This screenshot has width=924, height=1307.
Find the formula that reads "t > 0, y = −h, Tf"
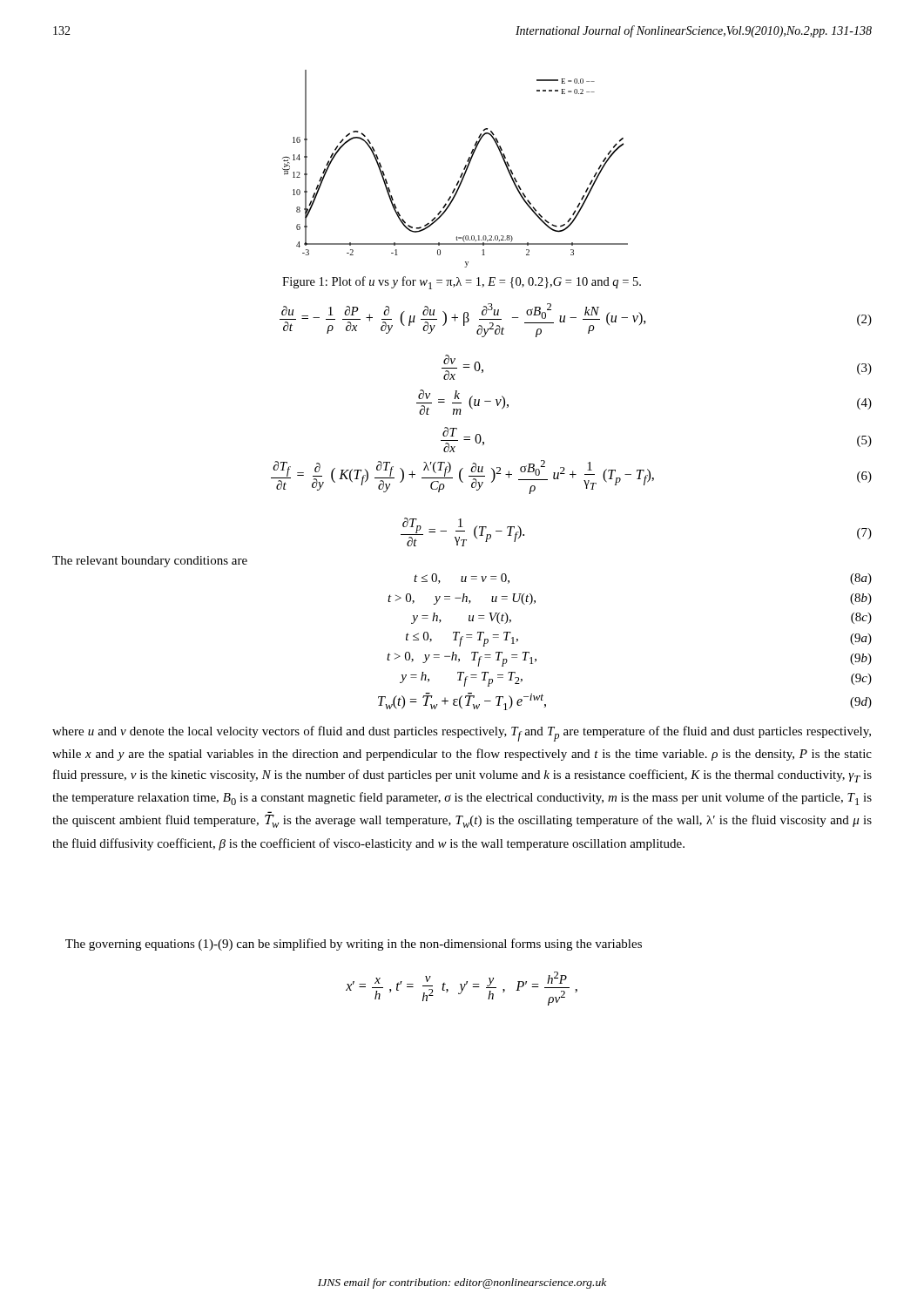[462, 658]
